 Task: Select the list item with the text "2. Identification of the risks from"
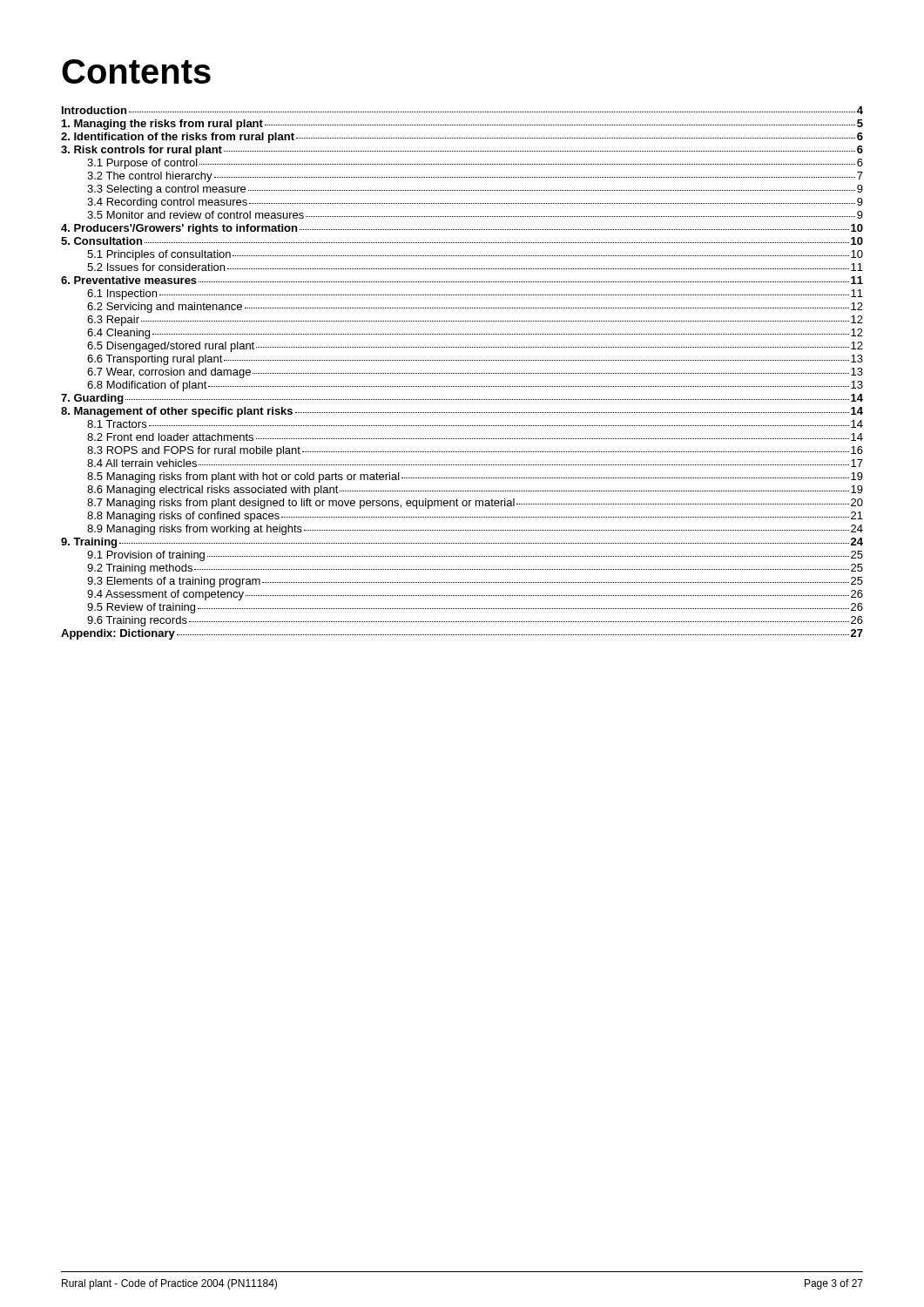tap(462, 136)
